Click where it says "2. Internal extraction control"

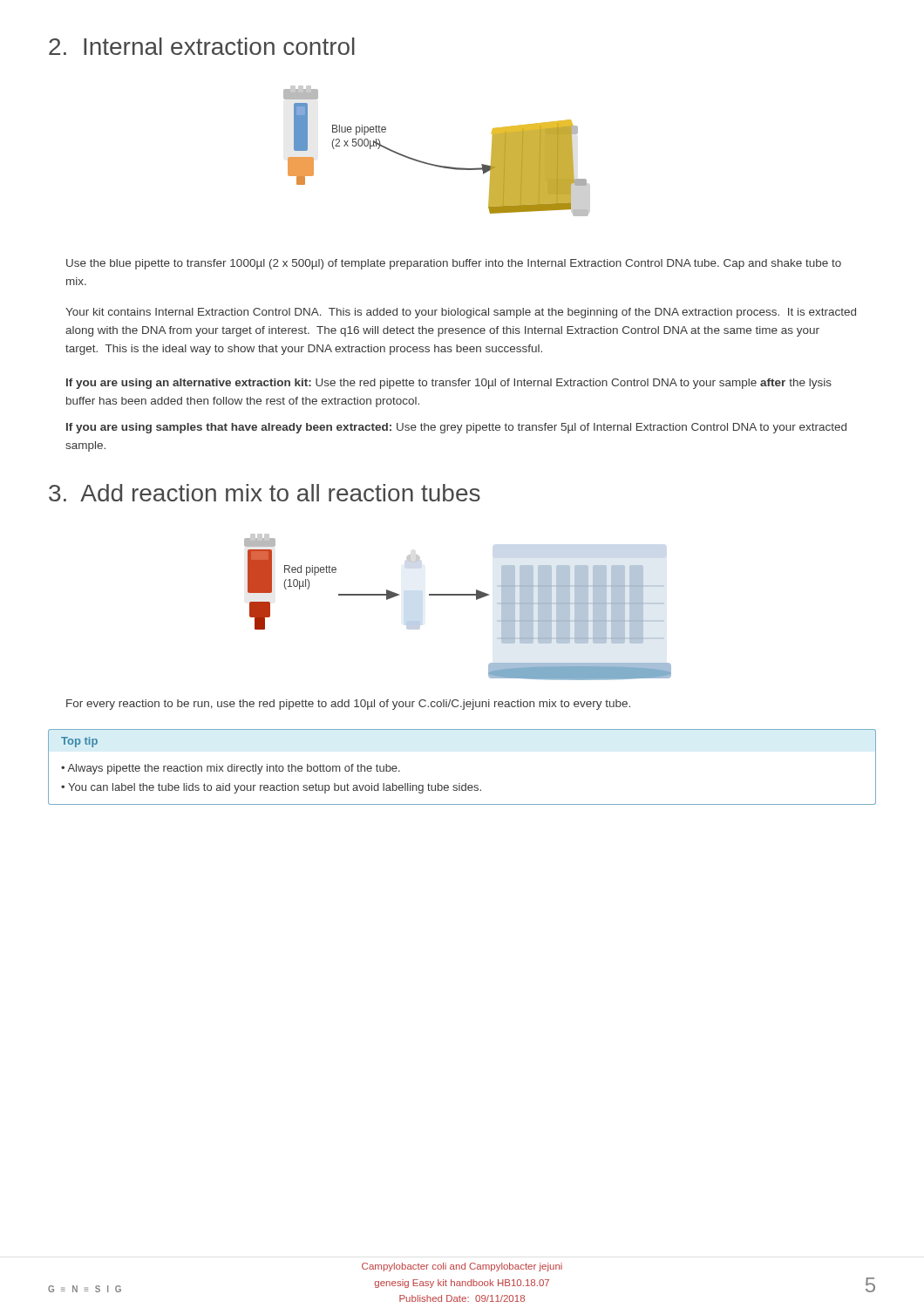(202, 47)
